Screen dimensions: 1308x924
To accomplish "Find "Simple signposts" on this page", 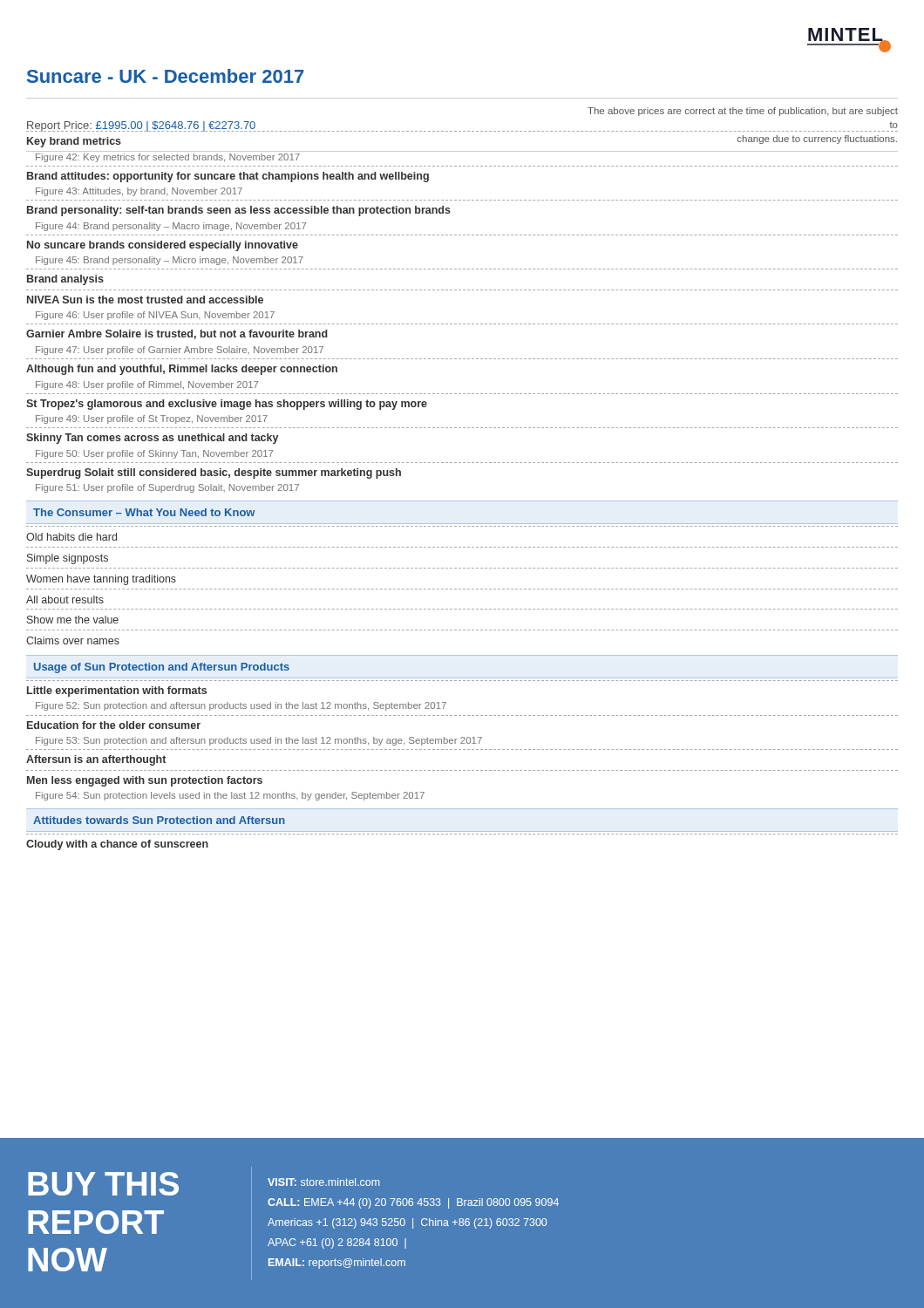I will click(x=67, y=558).
